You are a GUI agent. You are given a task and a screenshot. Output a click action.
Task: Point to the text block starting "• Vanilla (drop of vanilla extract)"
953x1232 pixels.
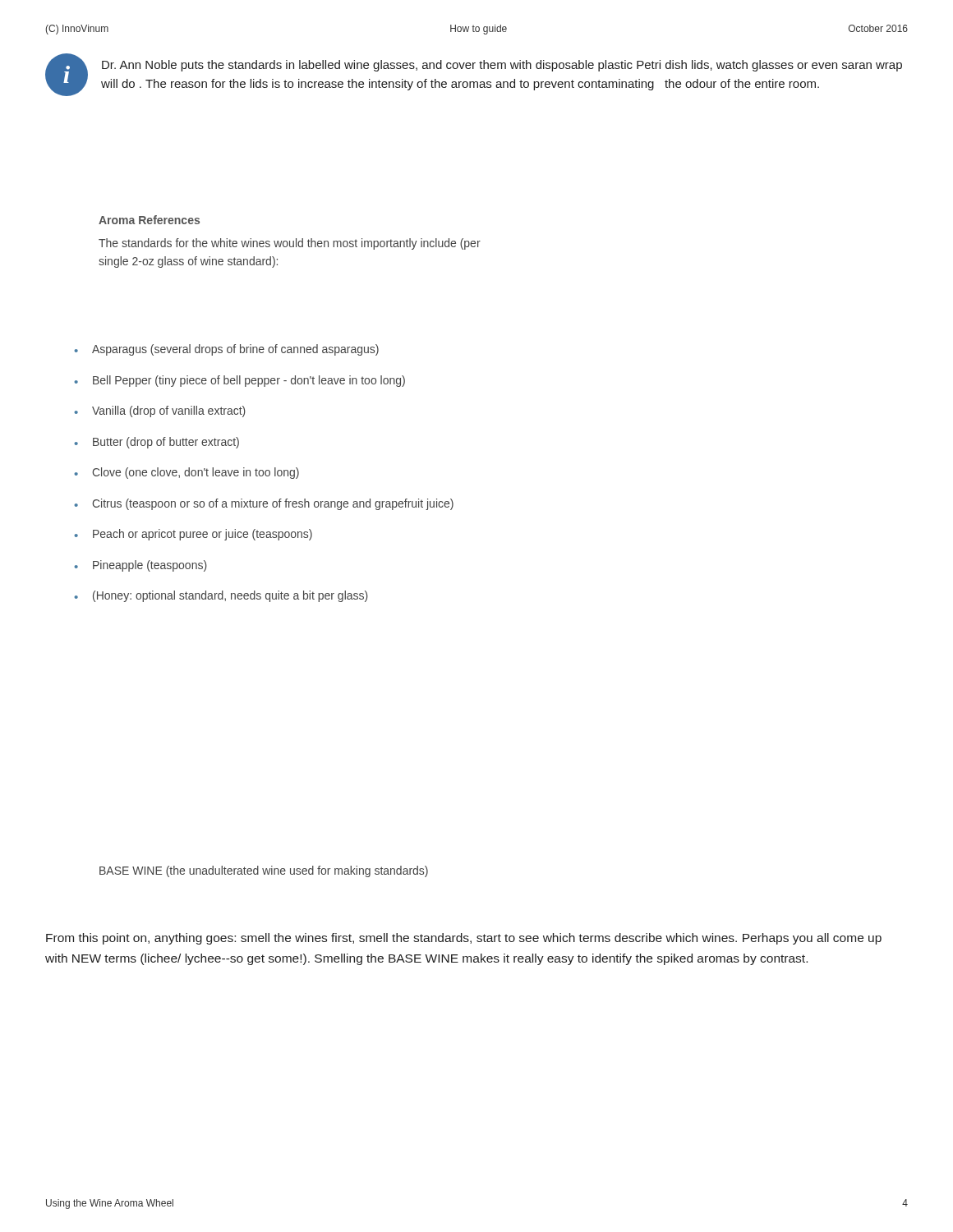pos(160,412)
